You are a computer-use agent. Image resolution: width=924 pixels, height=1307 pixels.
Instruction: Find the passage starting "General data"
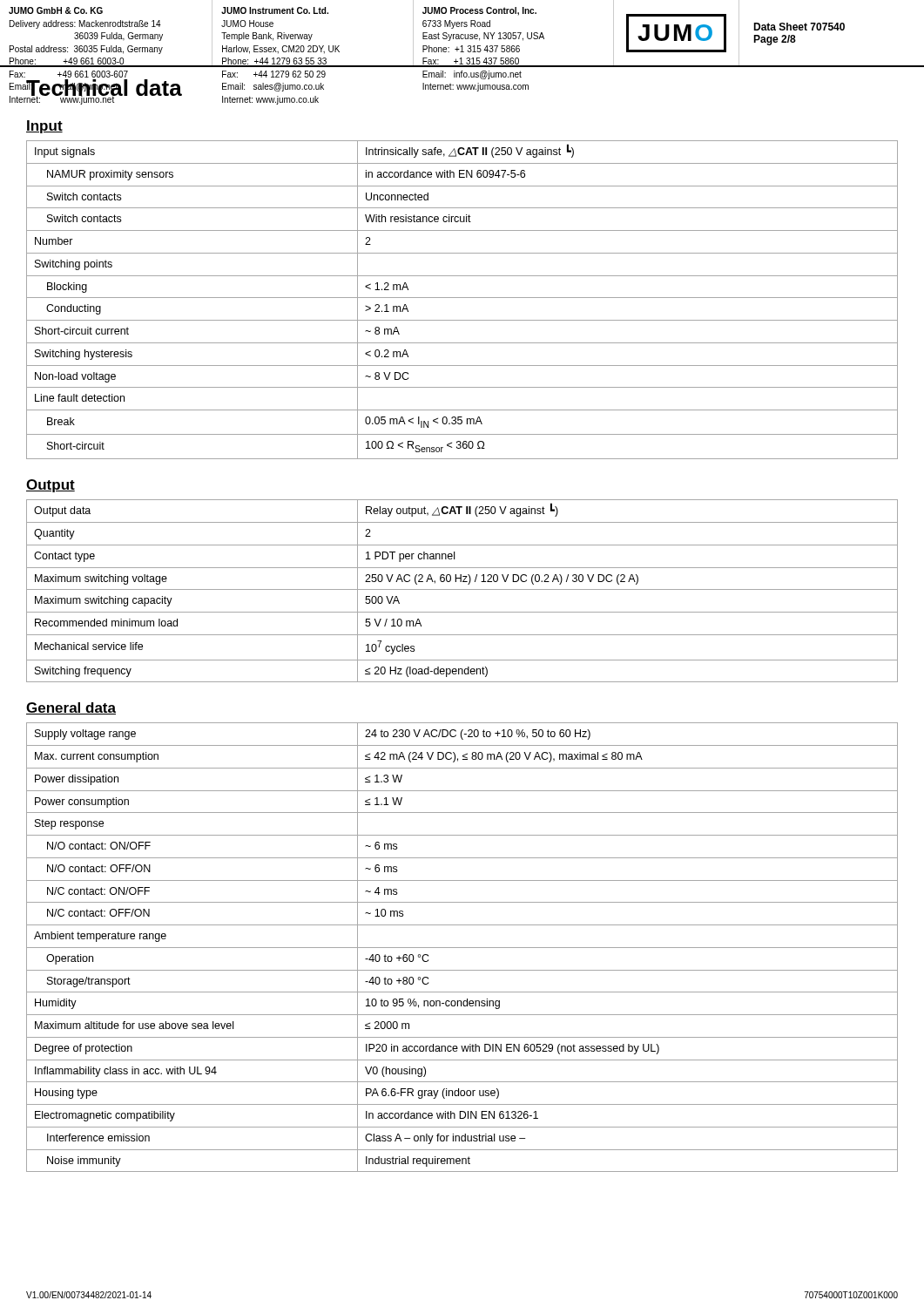coord(71,708)
